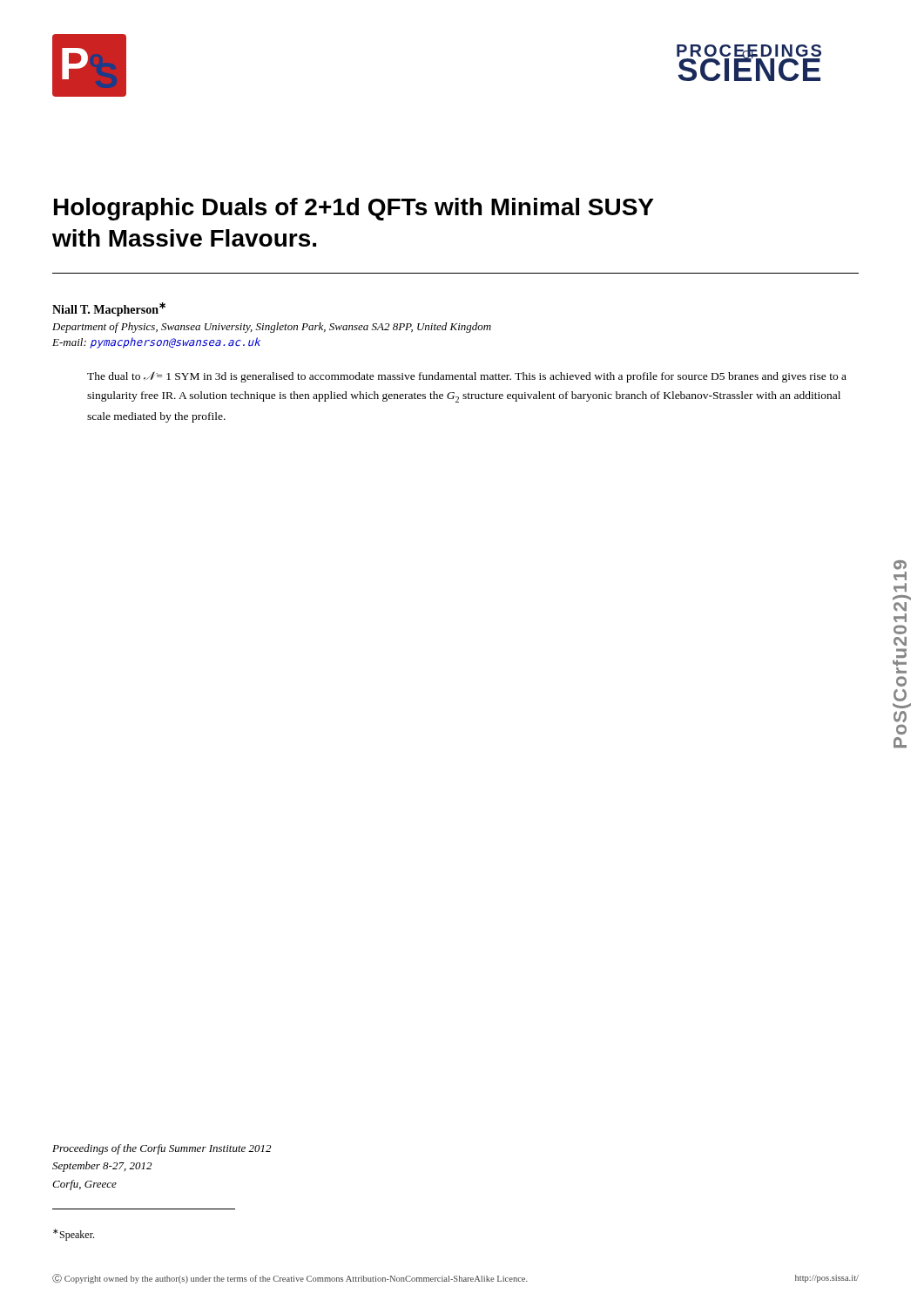Find the title that says "Holographic Duals of 2+1d QFTs"
Image resolution: width=924 pixels, height=1307 pixels.
point(455,223)
